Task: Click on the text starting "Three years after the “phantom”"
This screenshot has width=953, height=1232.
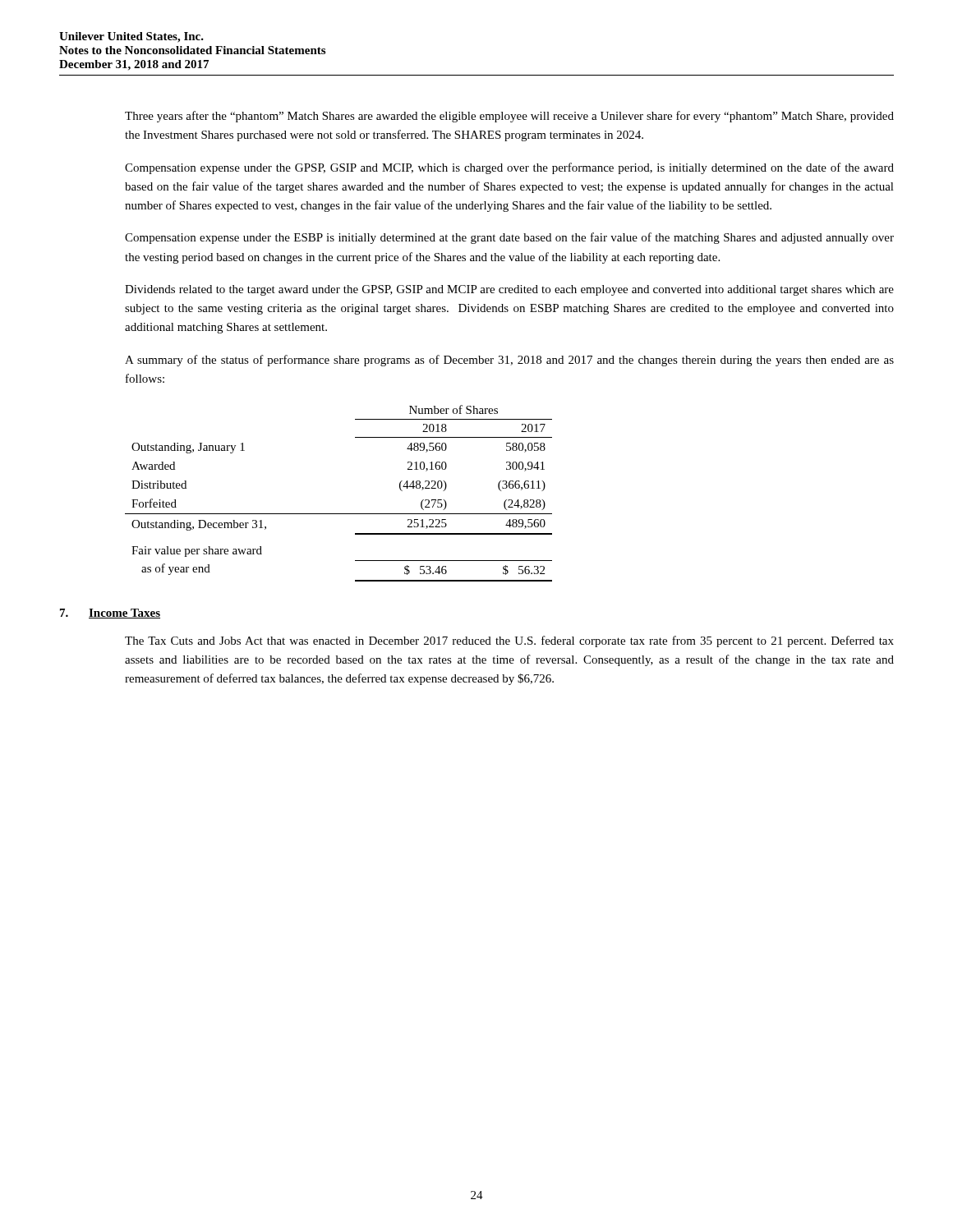Action: pyautogui.click(x=509, y=125)
